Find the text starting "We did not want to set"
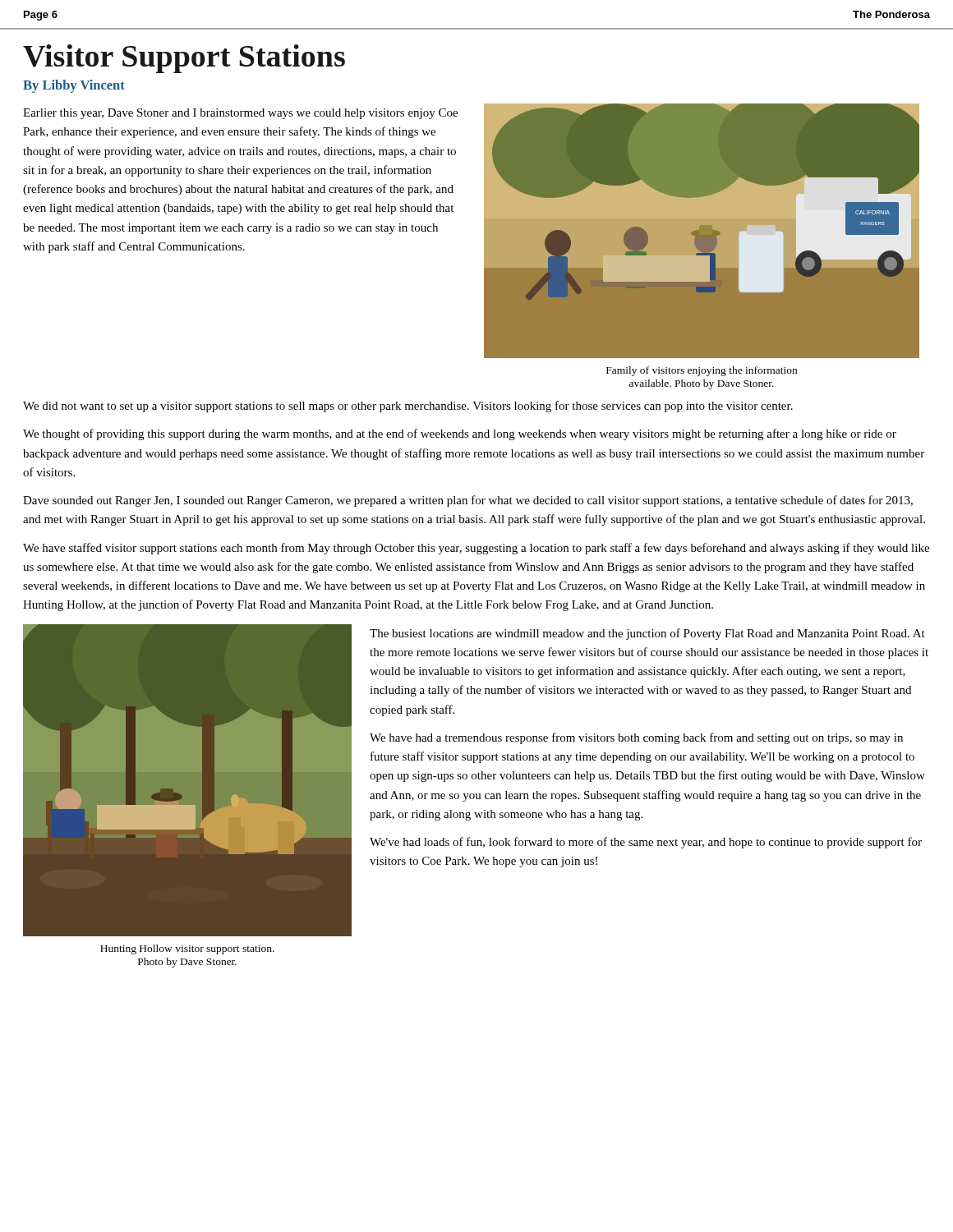Viewport: 953px width, 1232px height. pos(408,406)
